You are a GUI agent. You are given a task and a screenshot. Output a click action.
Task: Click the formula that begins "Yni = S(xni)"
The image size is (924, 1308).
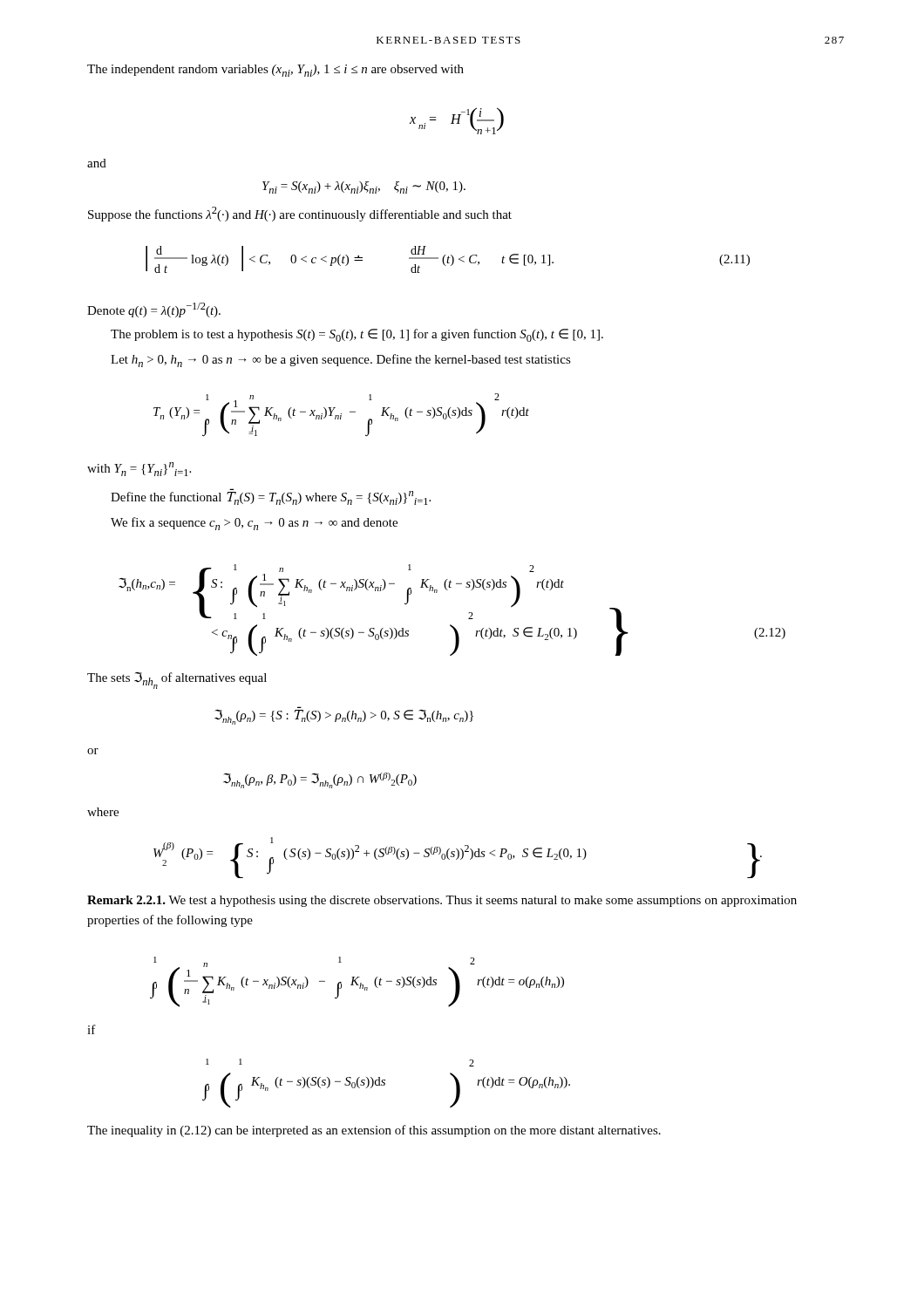[x=364, y=187]
